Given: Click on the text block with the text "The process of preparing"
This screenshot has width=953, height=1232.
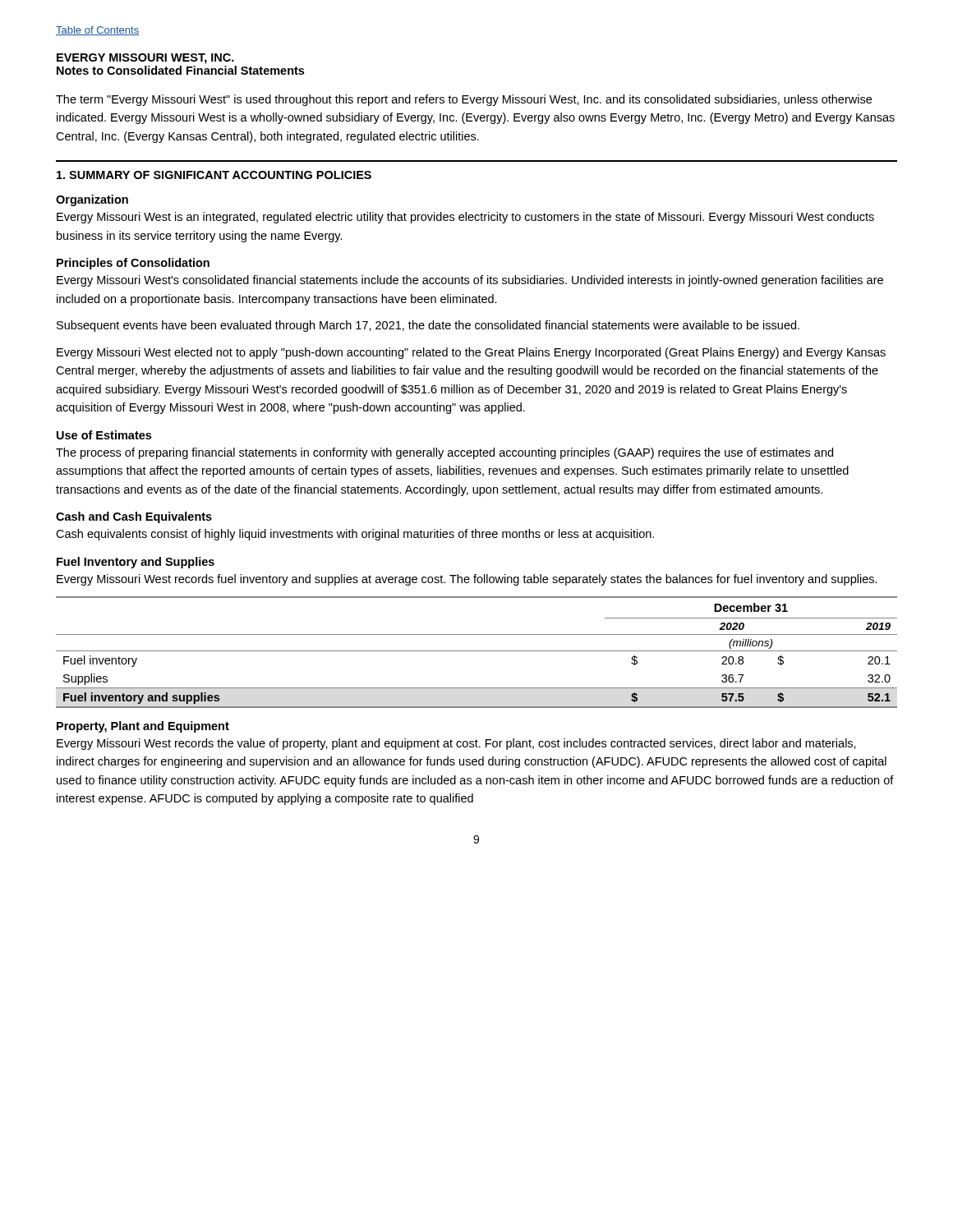Looking at the screenshot, I should (452, 471).
